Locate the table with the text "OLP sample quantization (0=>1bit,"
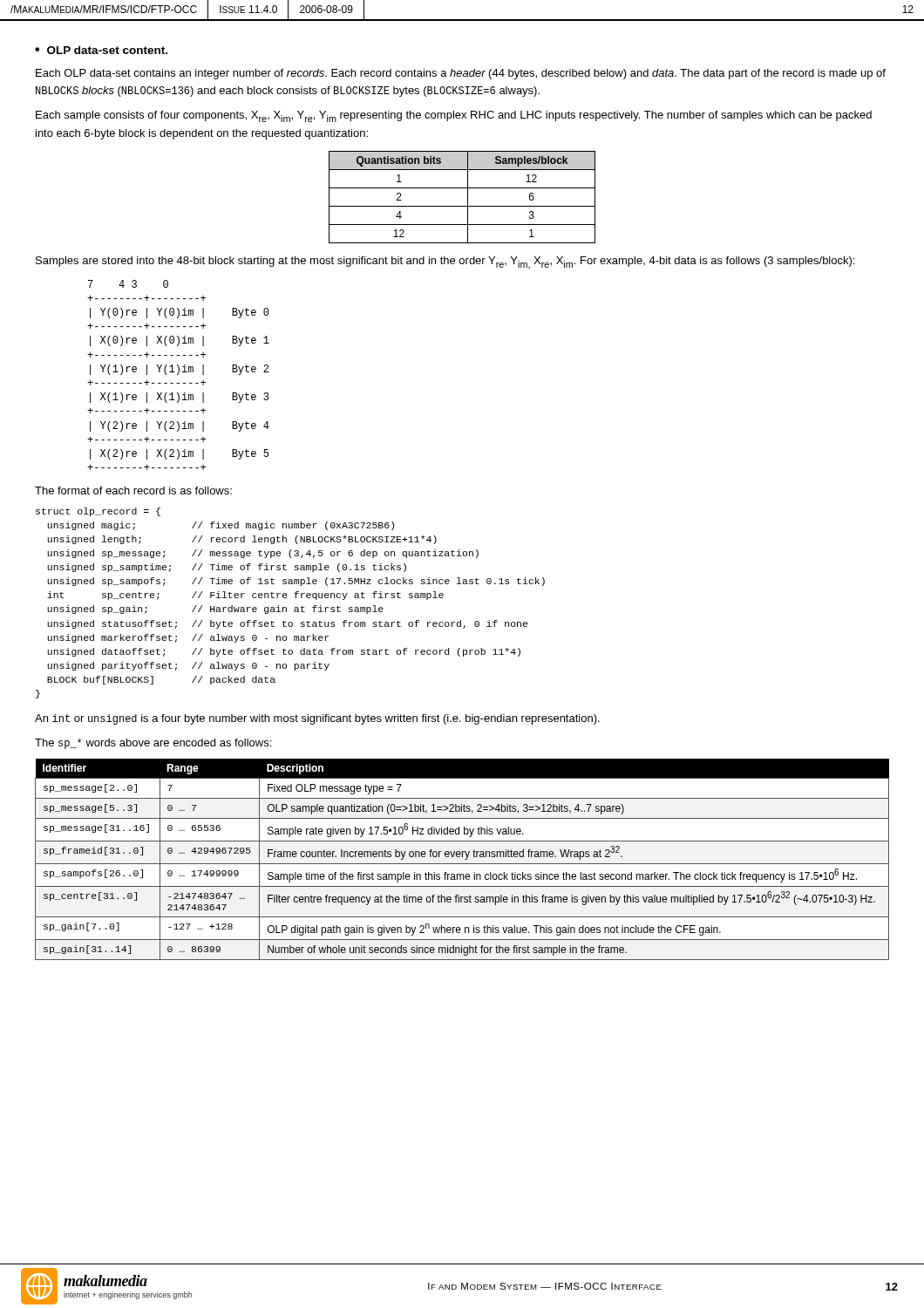This screenshot has height=1308, width=924. [462, 859]
